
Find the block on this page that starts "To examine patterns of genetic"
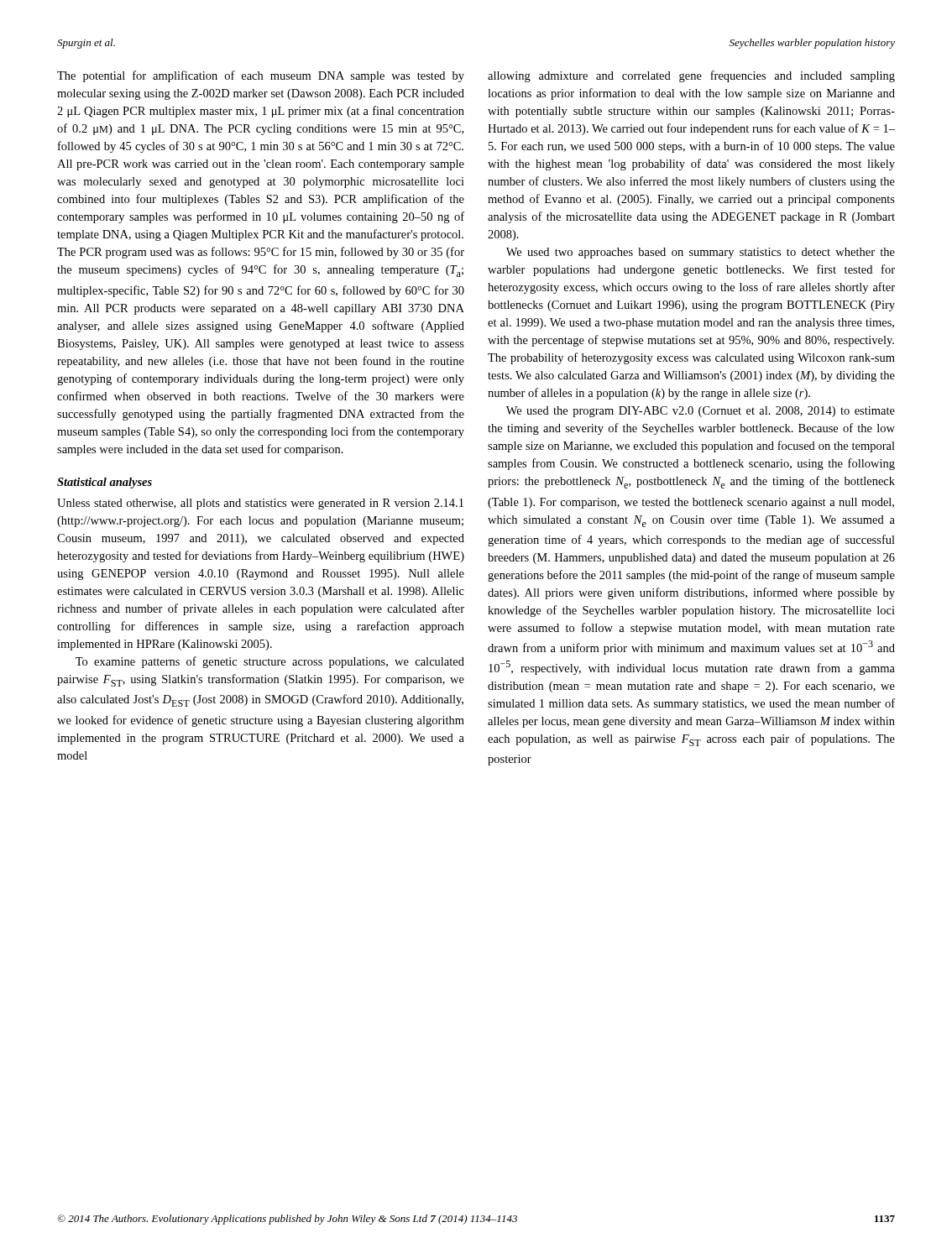[261, 709]
